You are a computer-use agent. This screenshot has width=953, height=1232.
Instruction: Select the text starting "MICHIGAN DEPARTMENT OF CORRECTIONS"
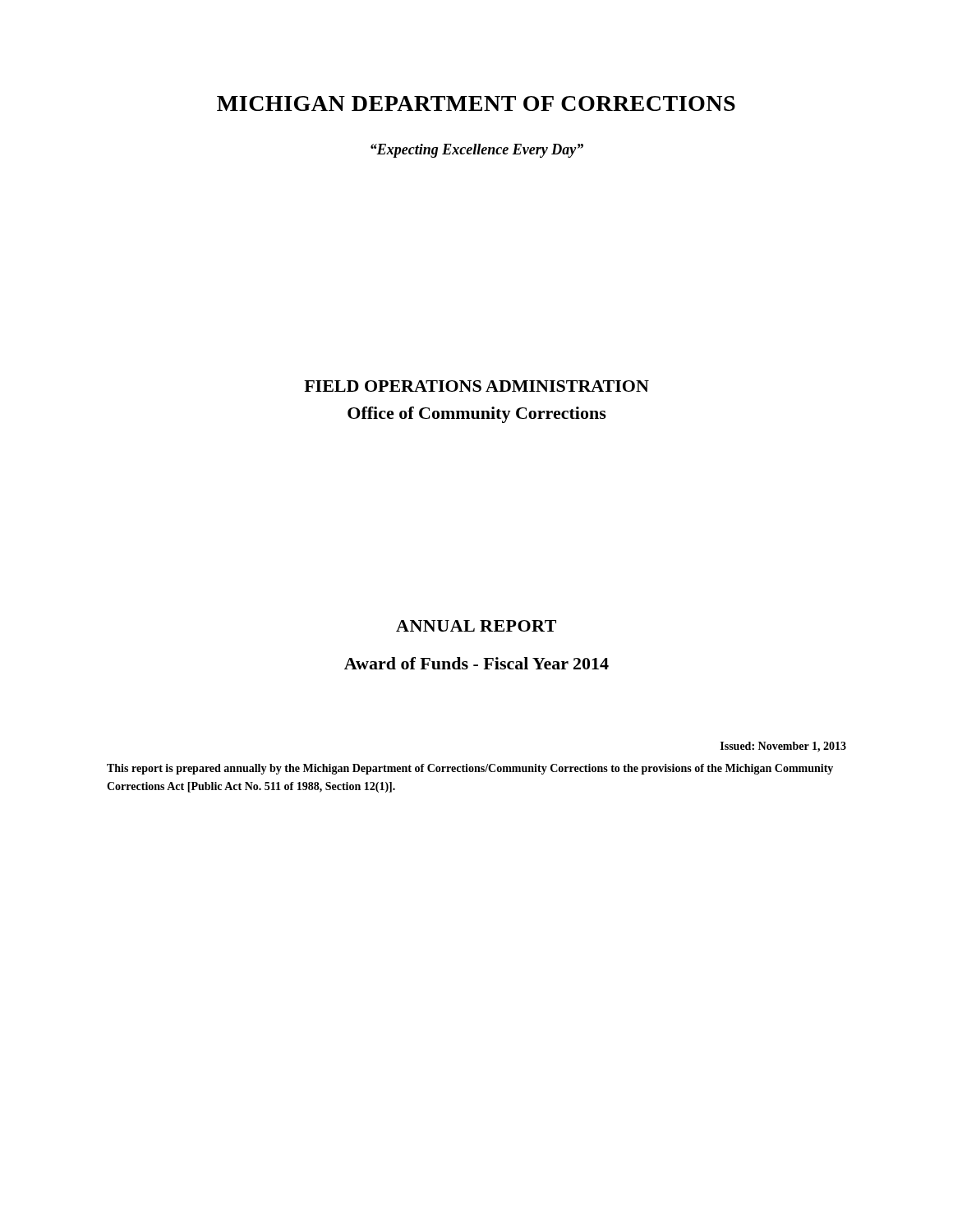pyautogui.click(x=476, y=103)
